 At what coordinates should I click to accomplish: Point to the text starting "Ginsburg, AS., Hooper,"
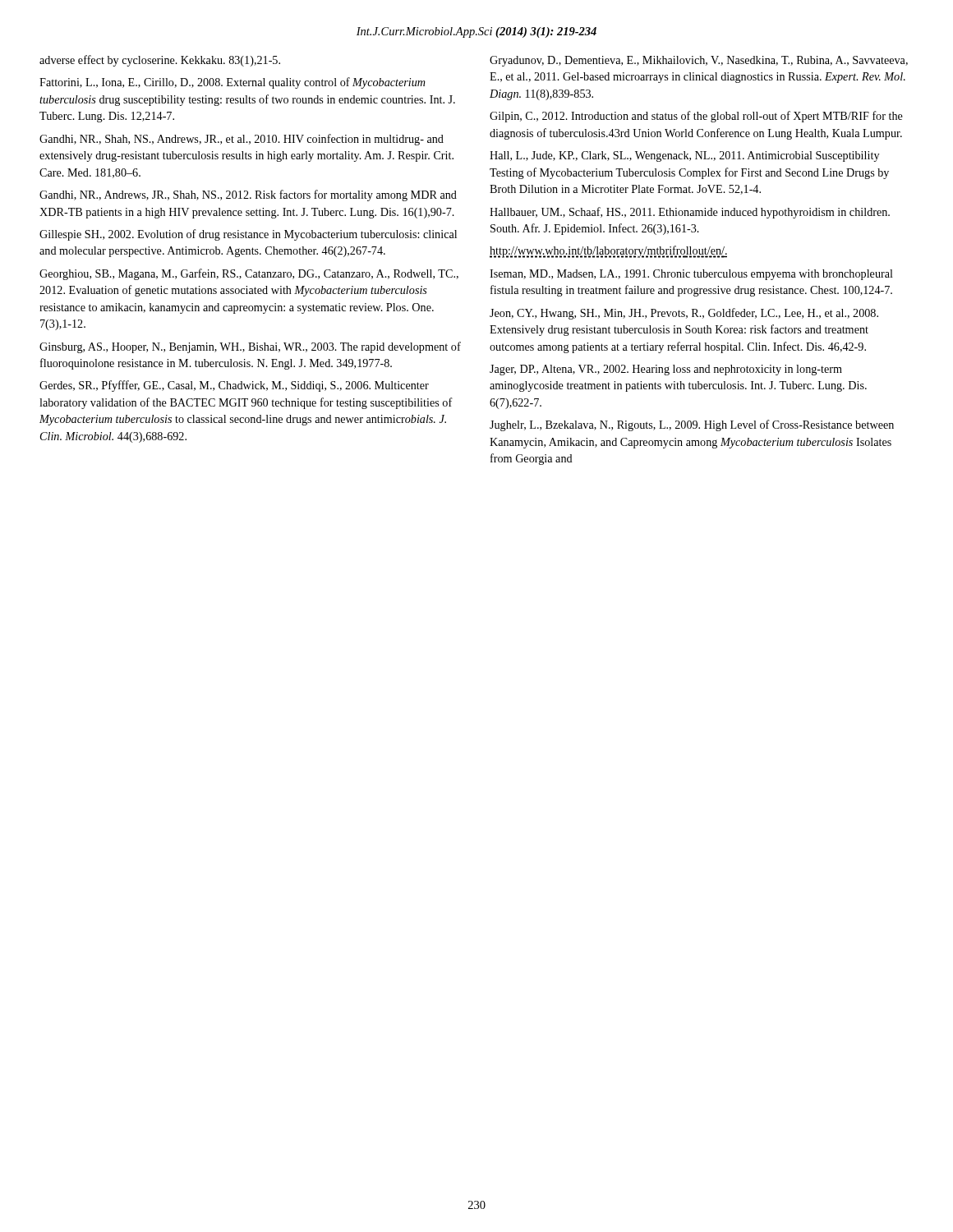[x=250, y=355]
